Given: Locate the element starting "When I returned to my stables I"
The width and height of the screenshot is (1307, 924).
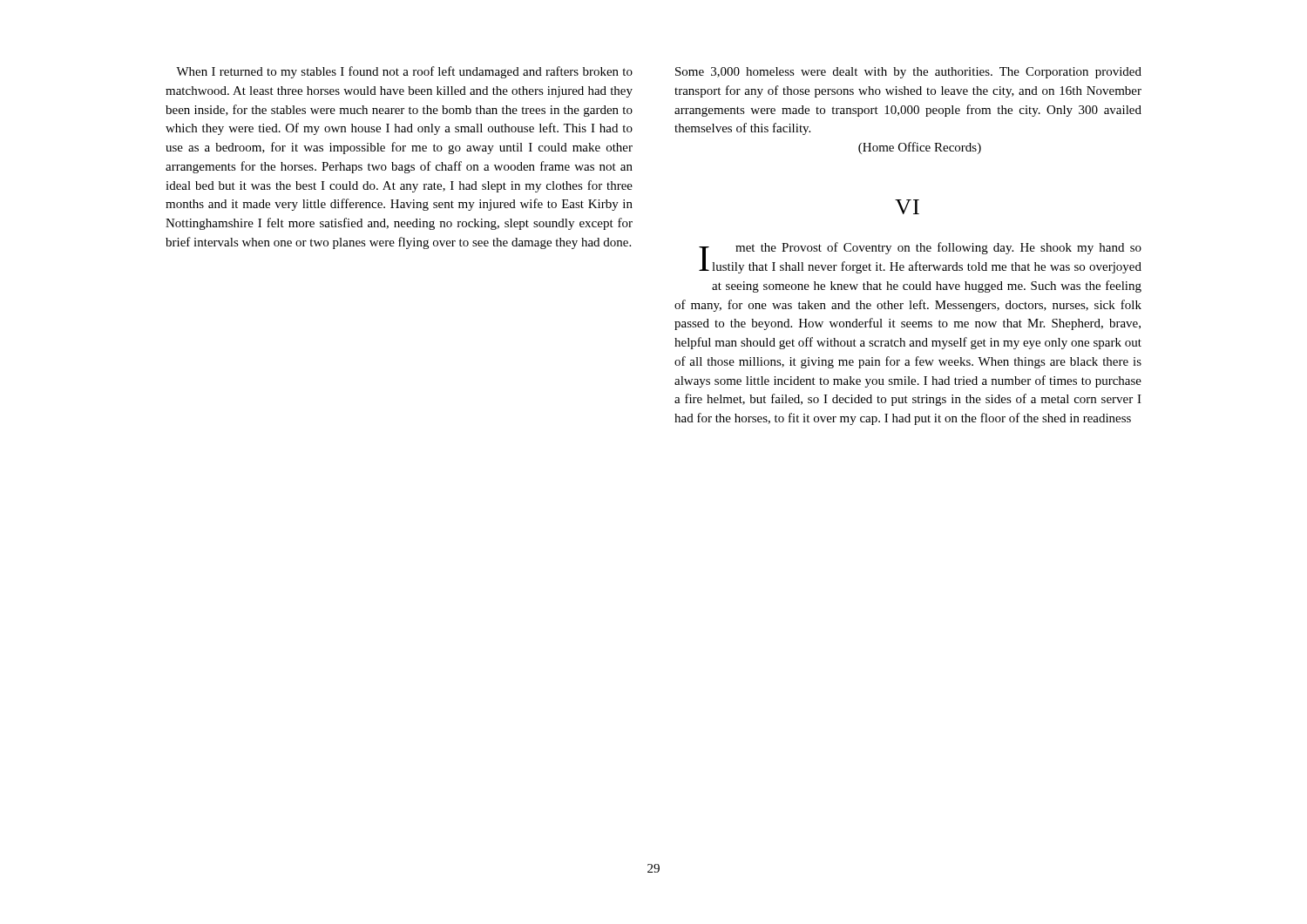Looking at the screenshot, I should (x=399, y=157).
